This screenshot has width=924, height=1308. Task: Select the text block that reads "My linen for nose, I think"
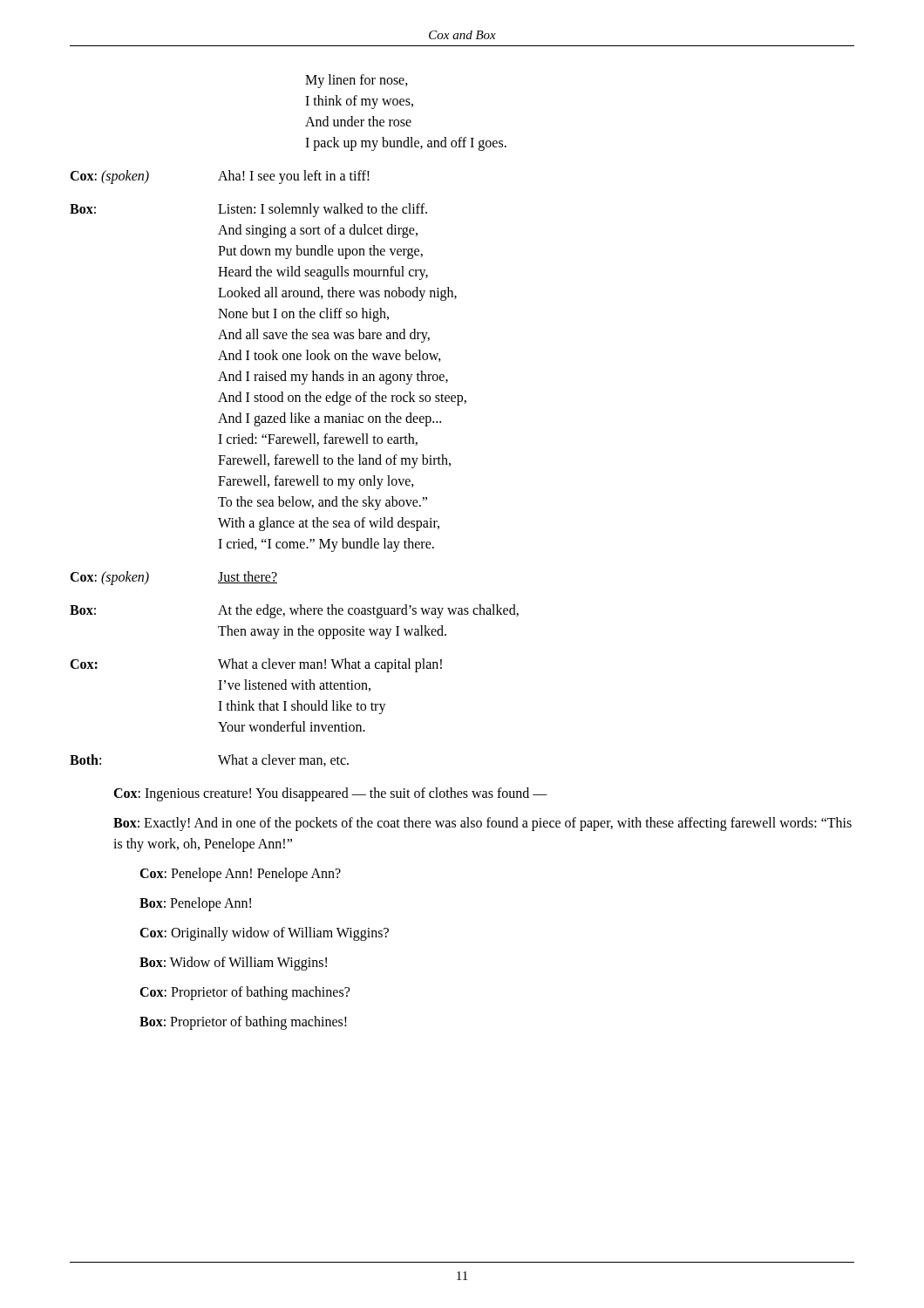pos(406,111)
